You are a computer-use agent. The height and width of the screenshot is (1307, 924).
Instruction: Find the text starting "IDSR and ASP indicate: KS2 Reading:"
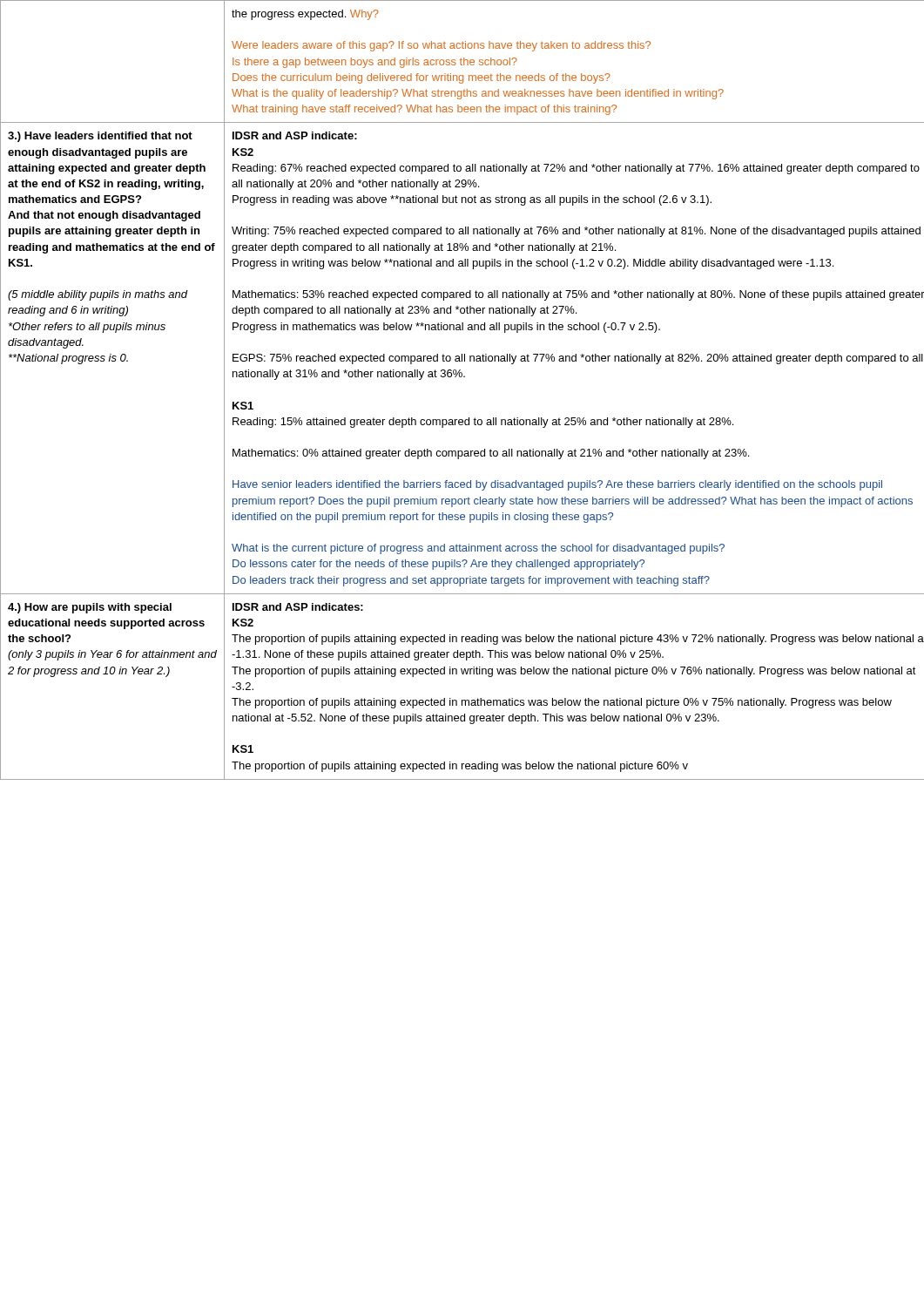click(x=578, y=358)
